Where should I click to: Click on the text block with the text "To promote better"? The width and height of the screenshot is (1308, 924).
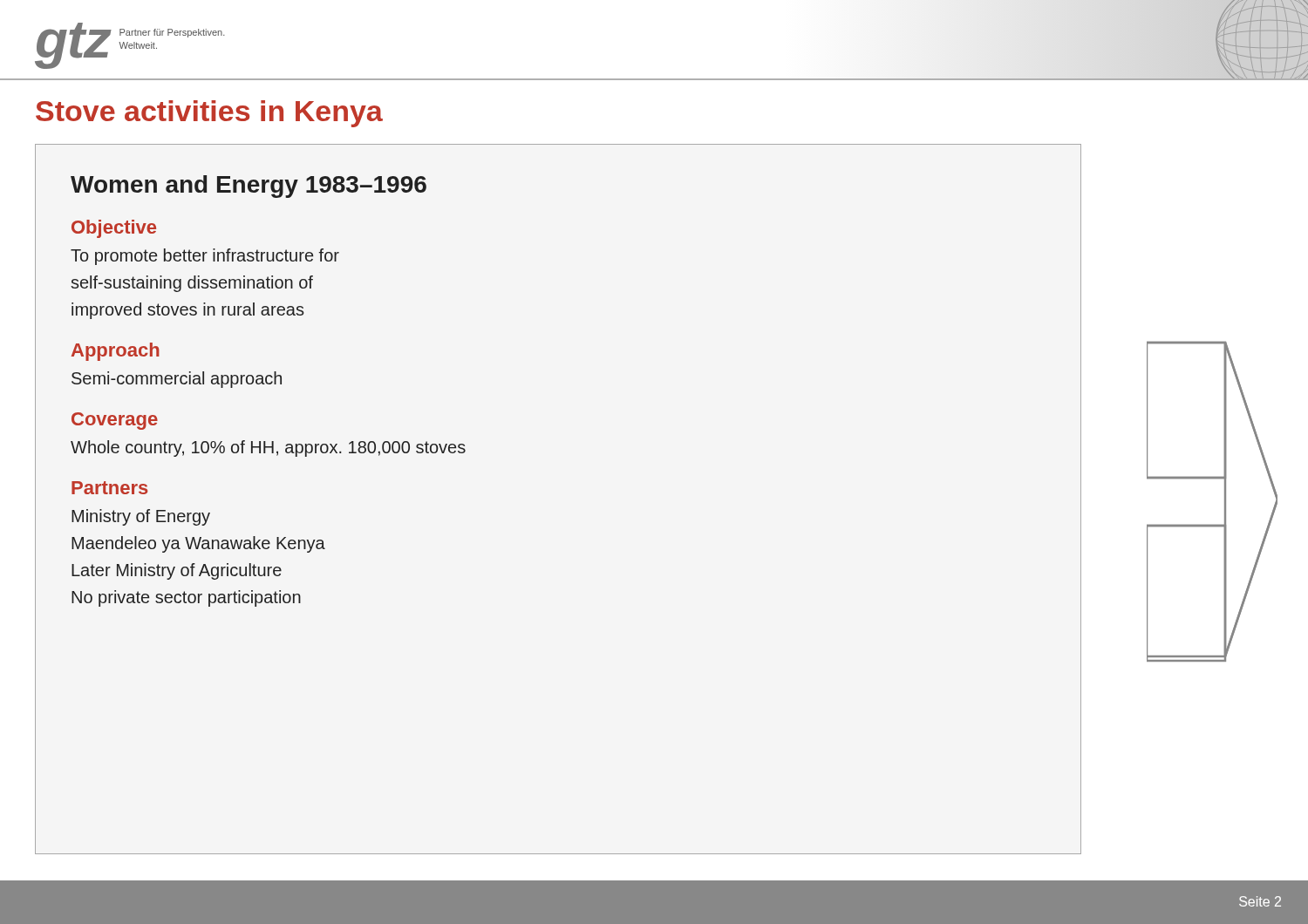(205, 282)
